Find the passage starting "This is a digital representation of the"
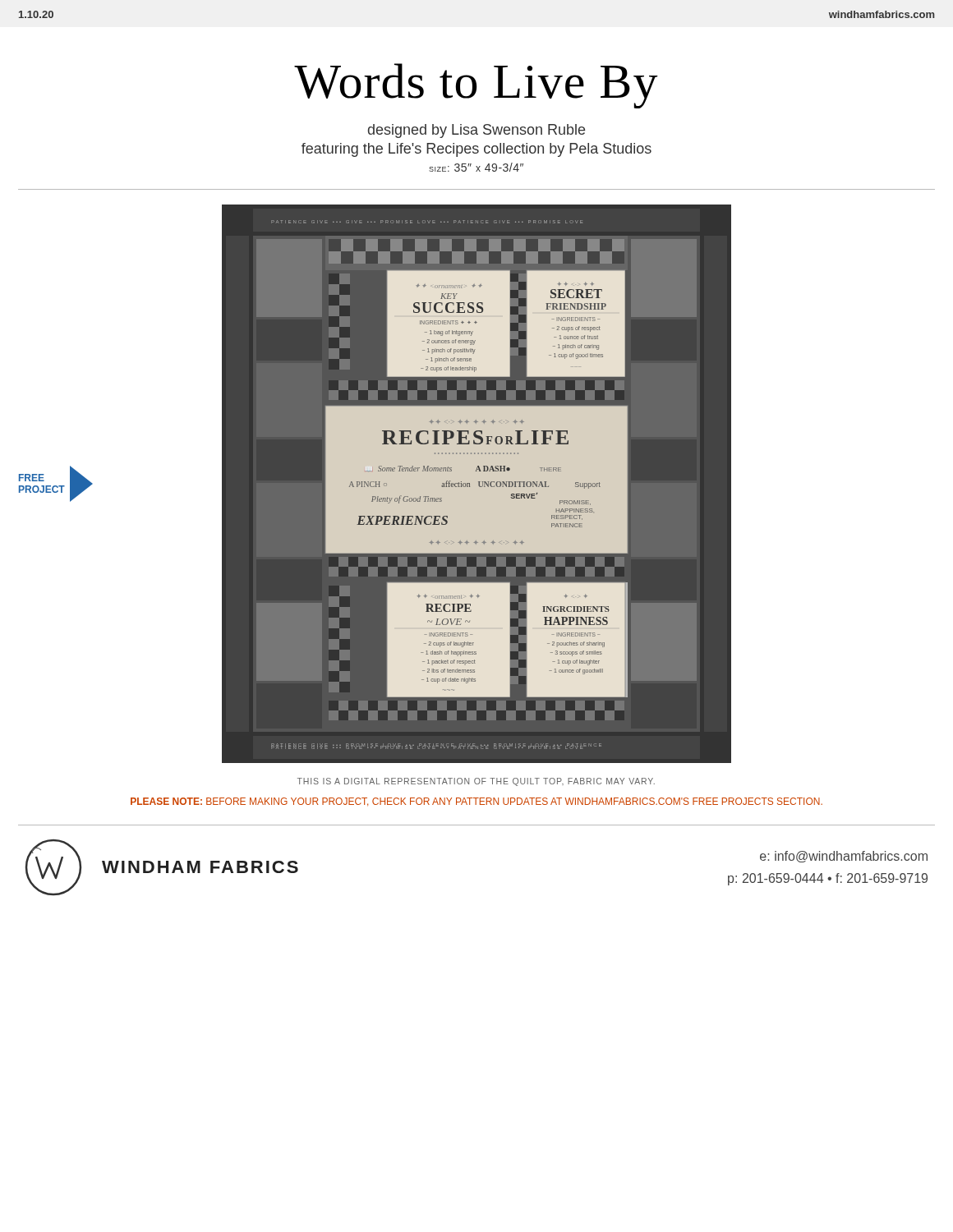Screen dimensions: 1232x953 point(476,781)
